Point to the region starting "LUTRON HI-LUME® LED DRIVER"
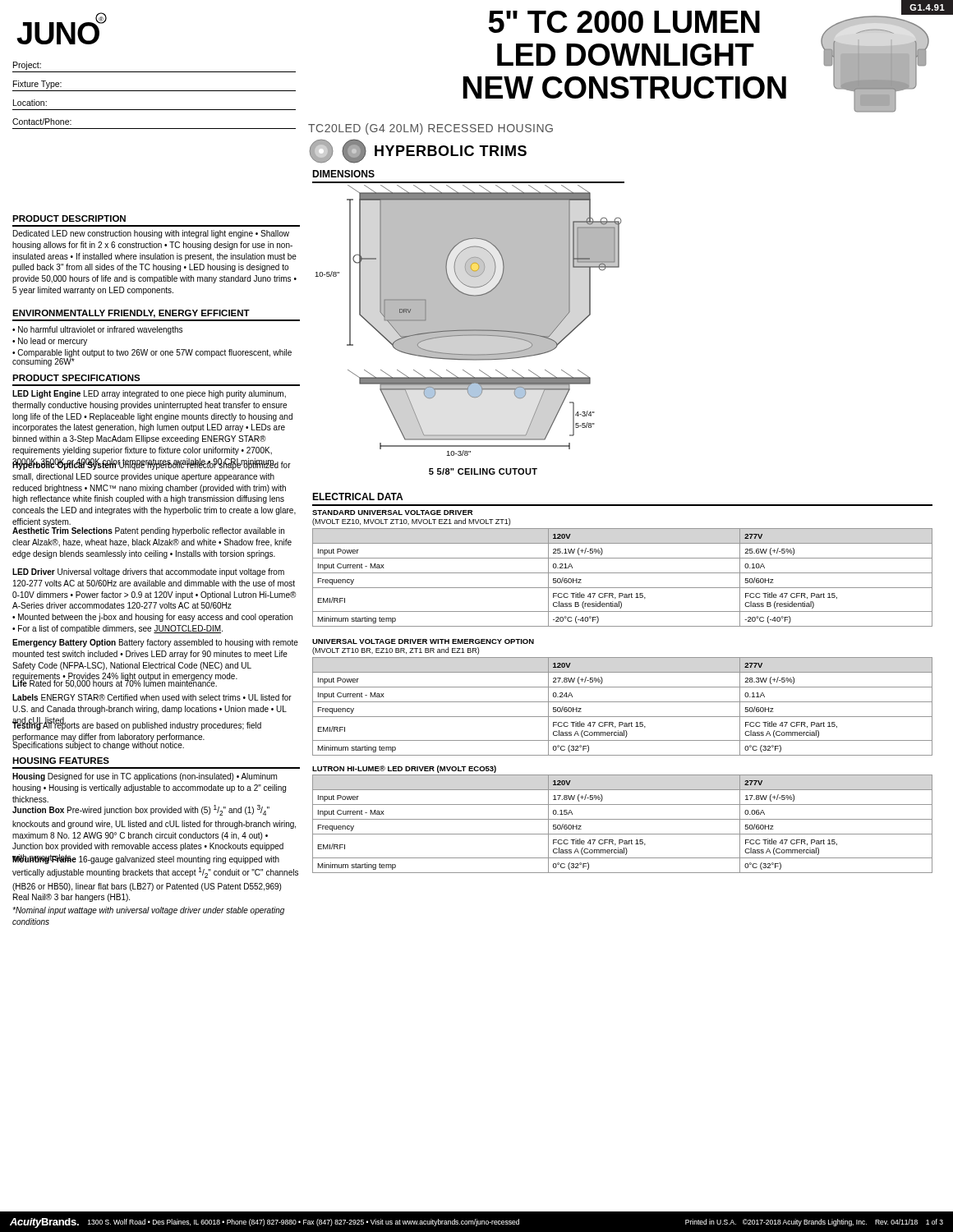 click(404, 768)
